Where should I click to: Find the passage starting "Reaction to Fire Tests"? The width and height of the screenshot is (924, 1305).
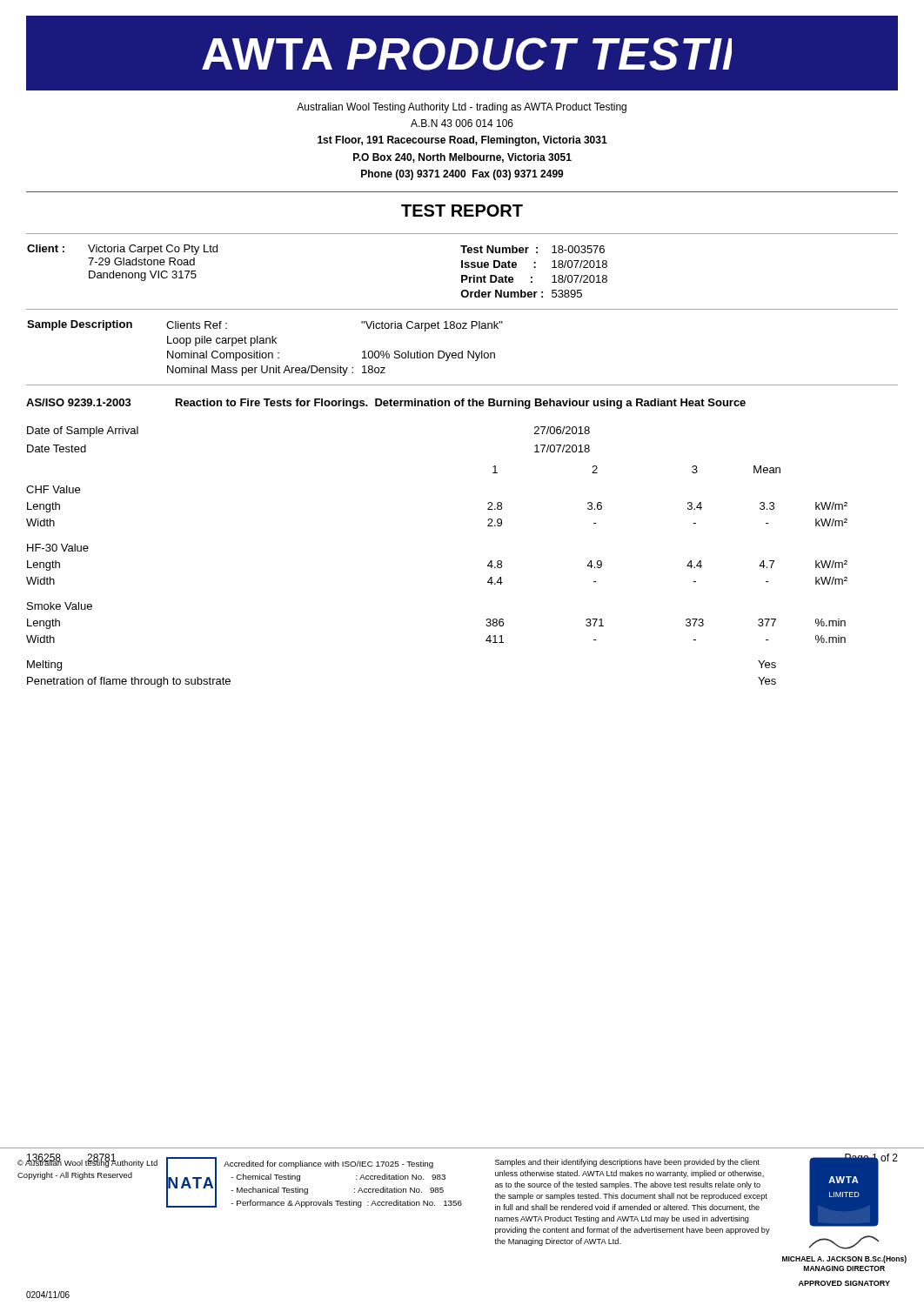[x=460, y=402]
